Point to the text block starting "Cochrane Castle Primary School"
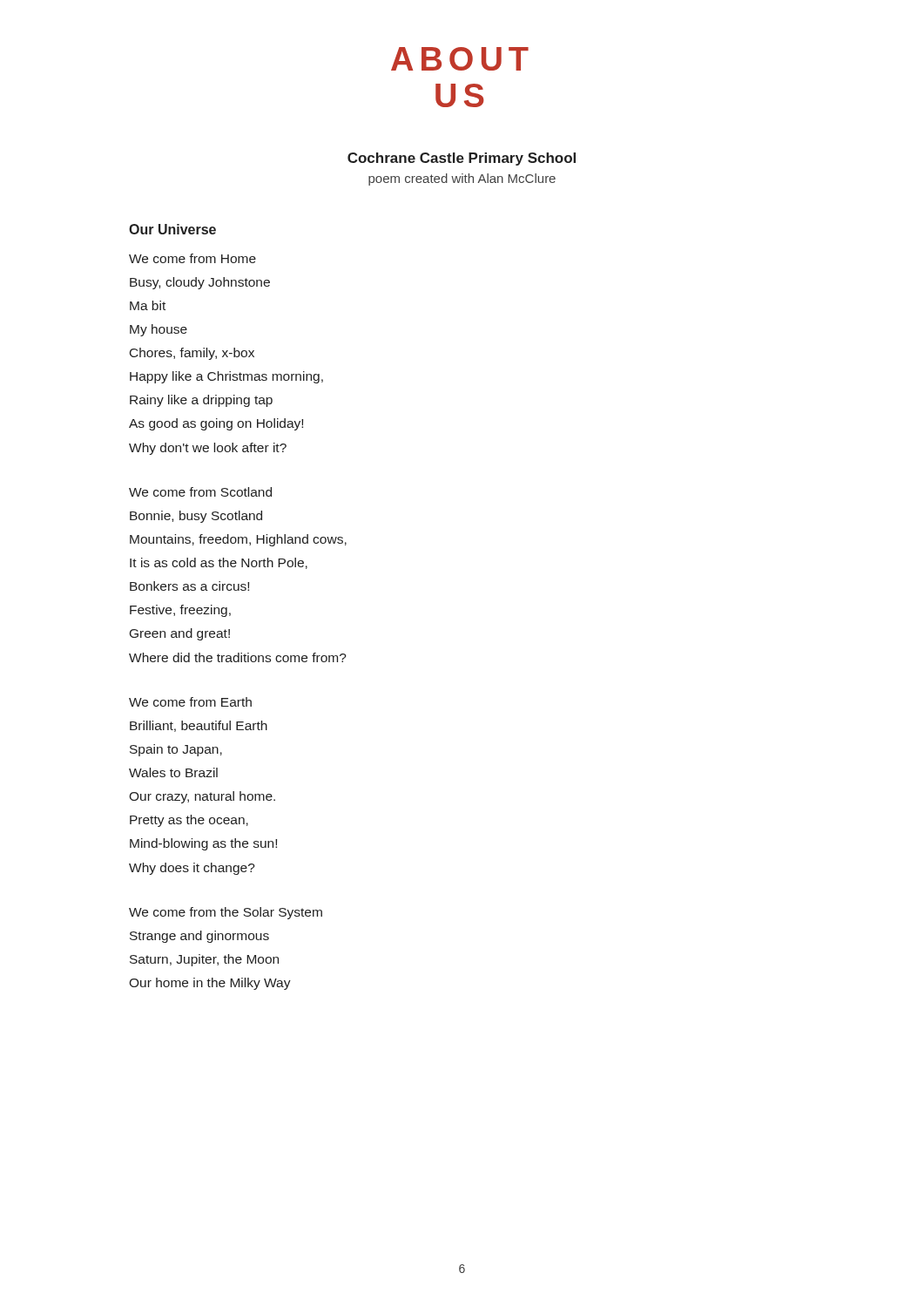The image size is (924, 1307). (x=462, y=158)
